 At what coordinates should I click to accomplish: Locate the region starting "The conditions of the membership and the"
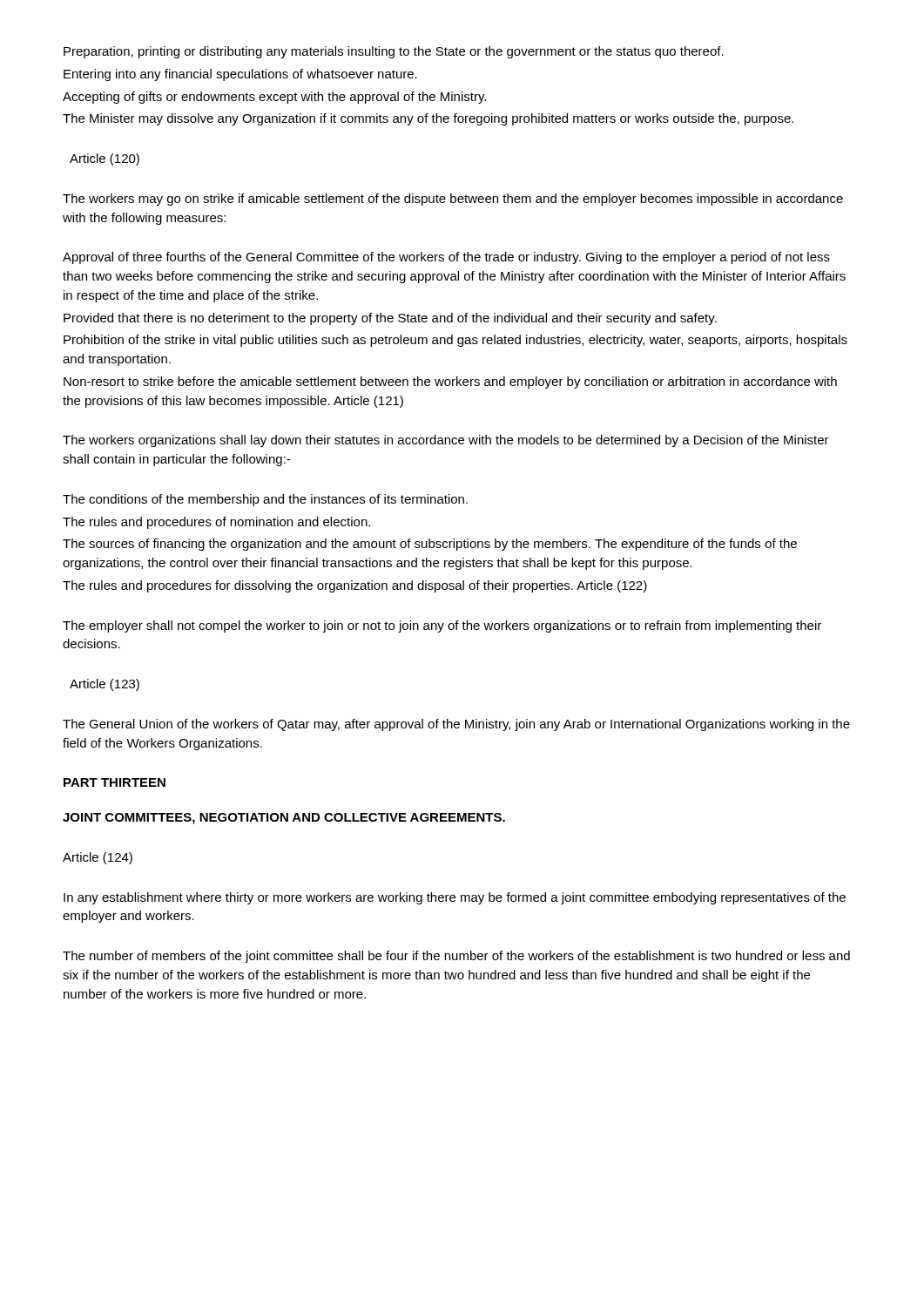click(x=459, y=542)
